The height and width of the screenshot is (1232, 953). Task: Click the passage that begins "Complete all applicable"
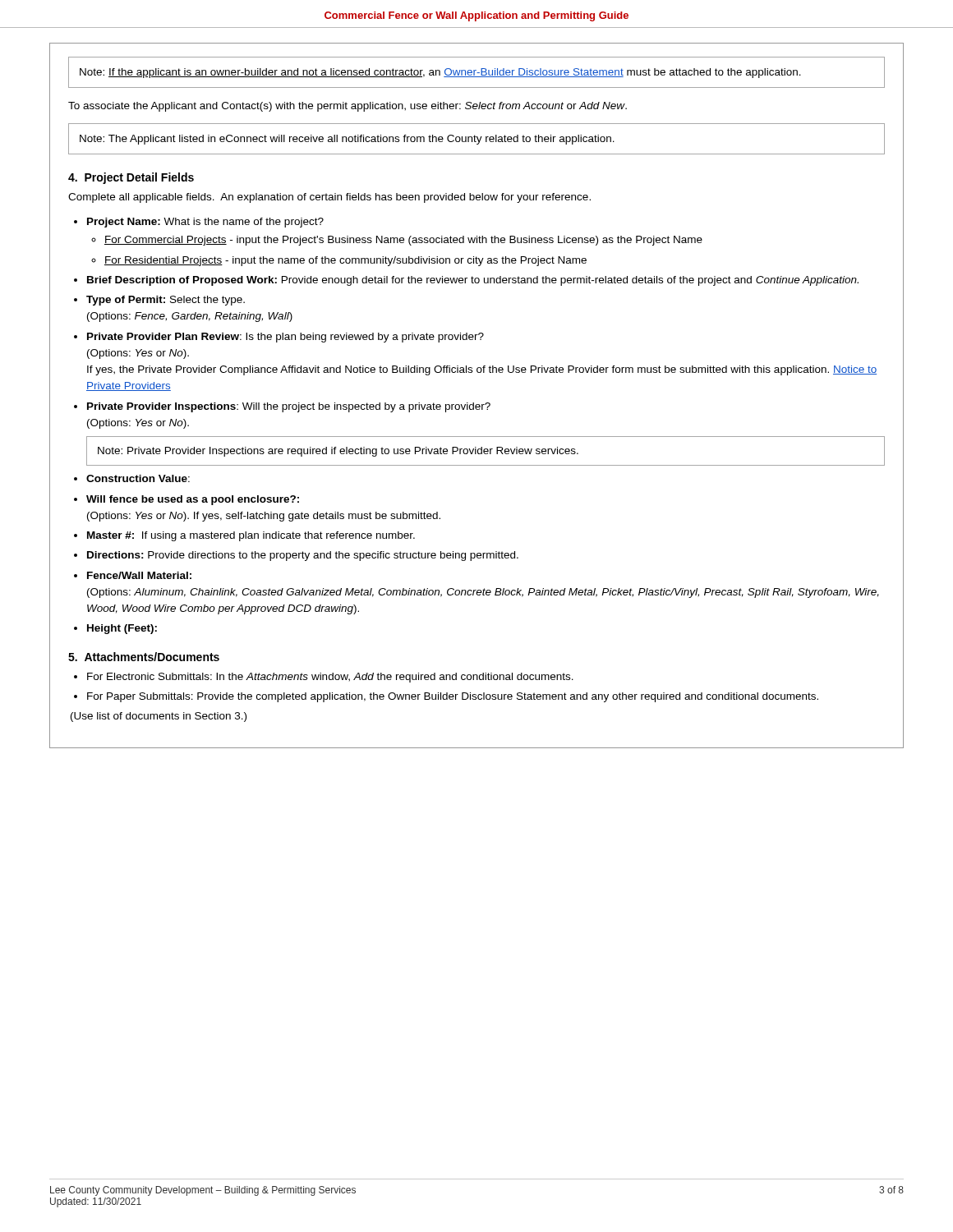point(330,197)
